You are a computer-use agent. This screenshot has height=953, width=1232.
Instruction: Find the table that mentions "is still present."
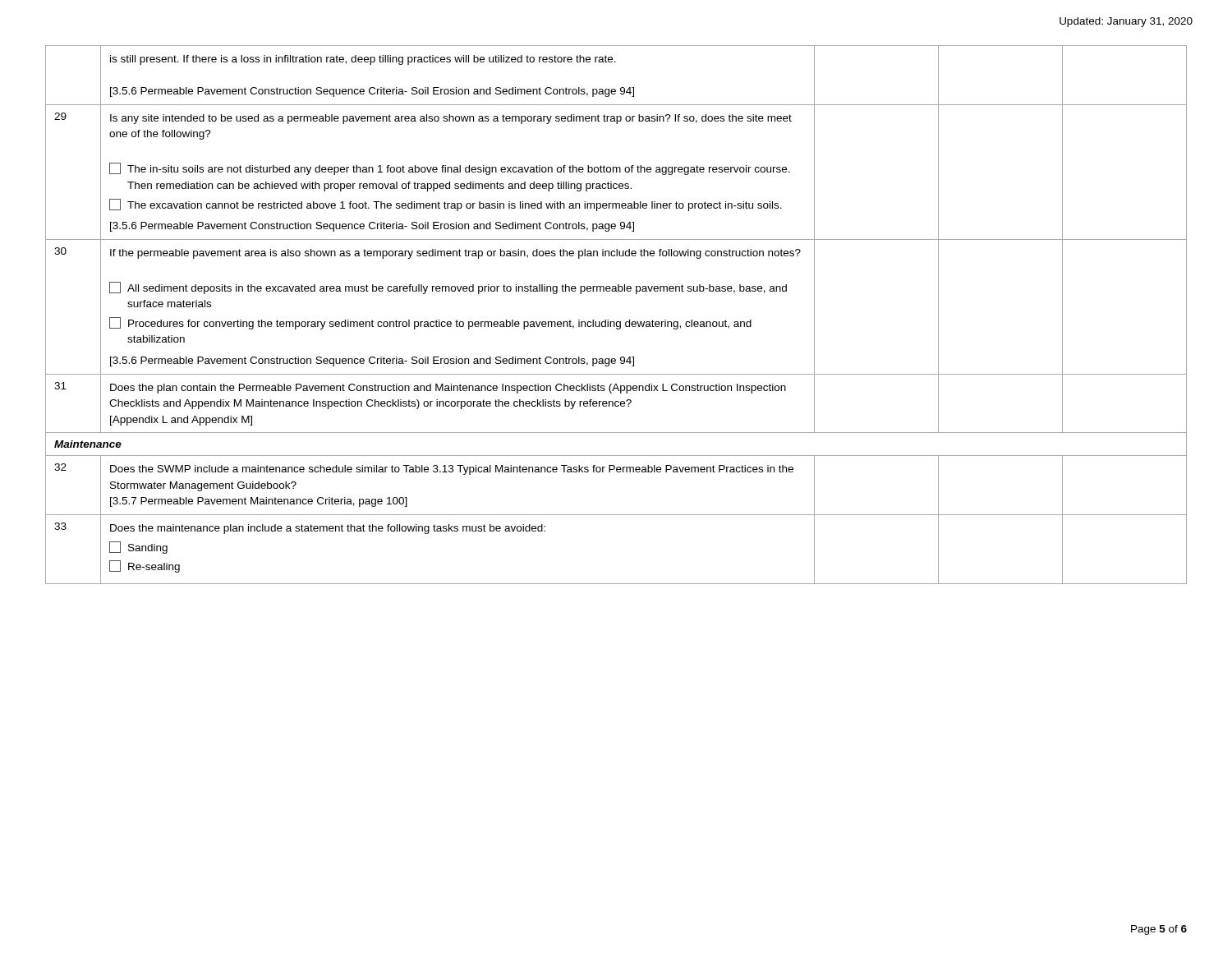(616, 476)
